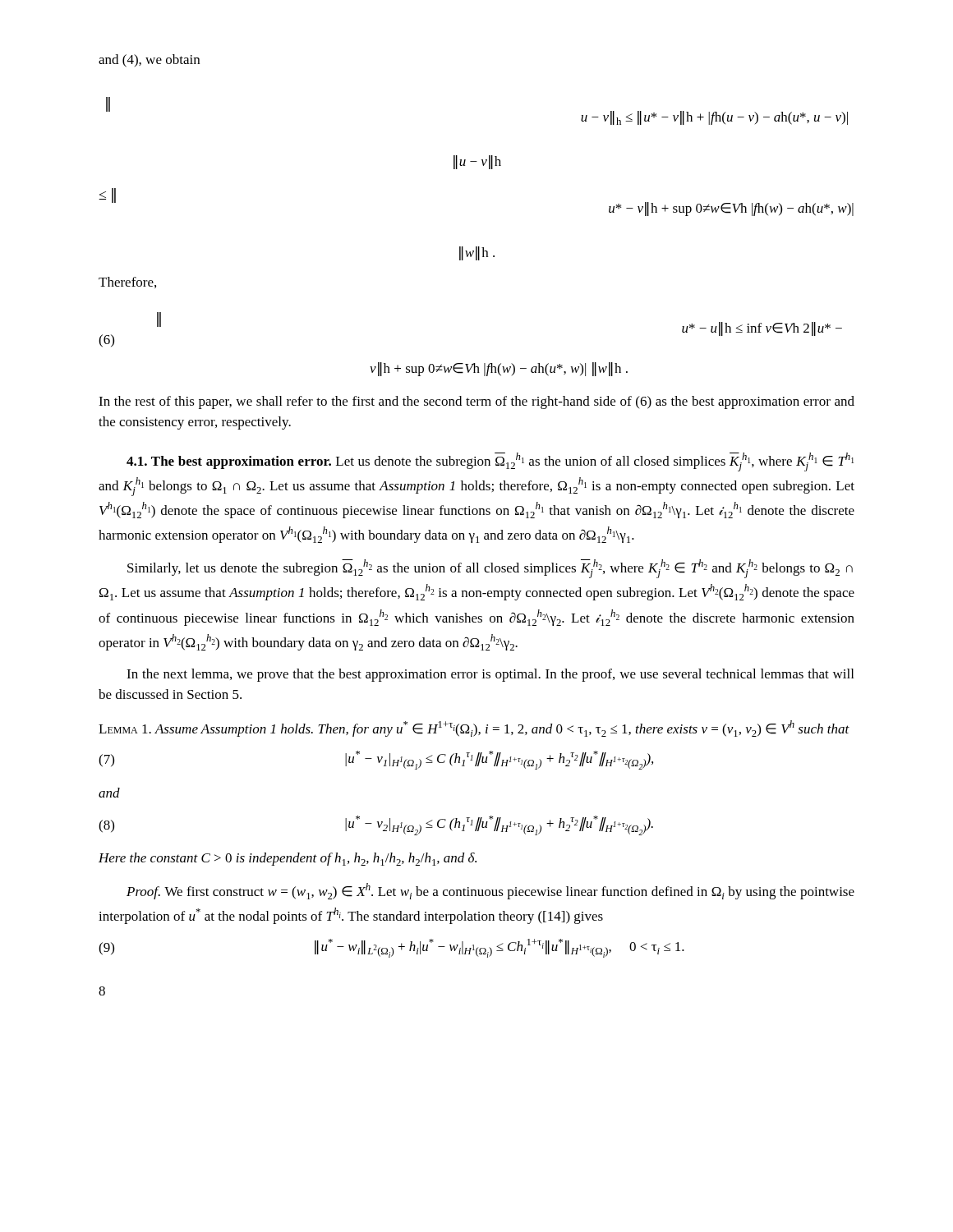Locate the element starting "Similarly, let us denote"
The width and height of the screenshot is (953, 1232).
click(x=476, y=606)
